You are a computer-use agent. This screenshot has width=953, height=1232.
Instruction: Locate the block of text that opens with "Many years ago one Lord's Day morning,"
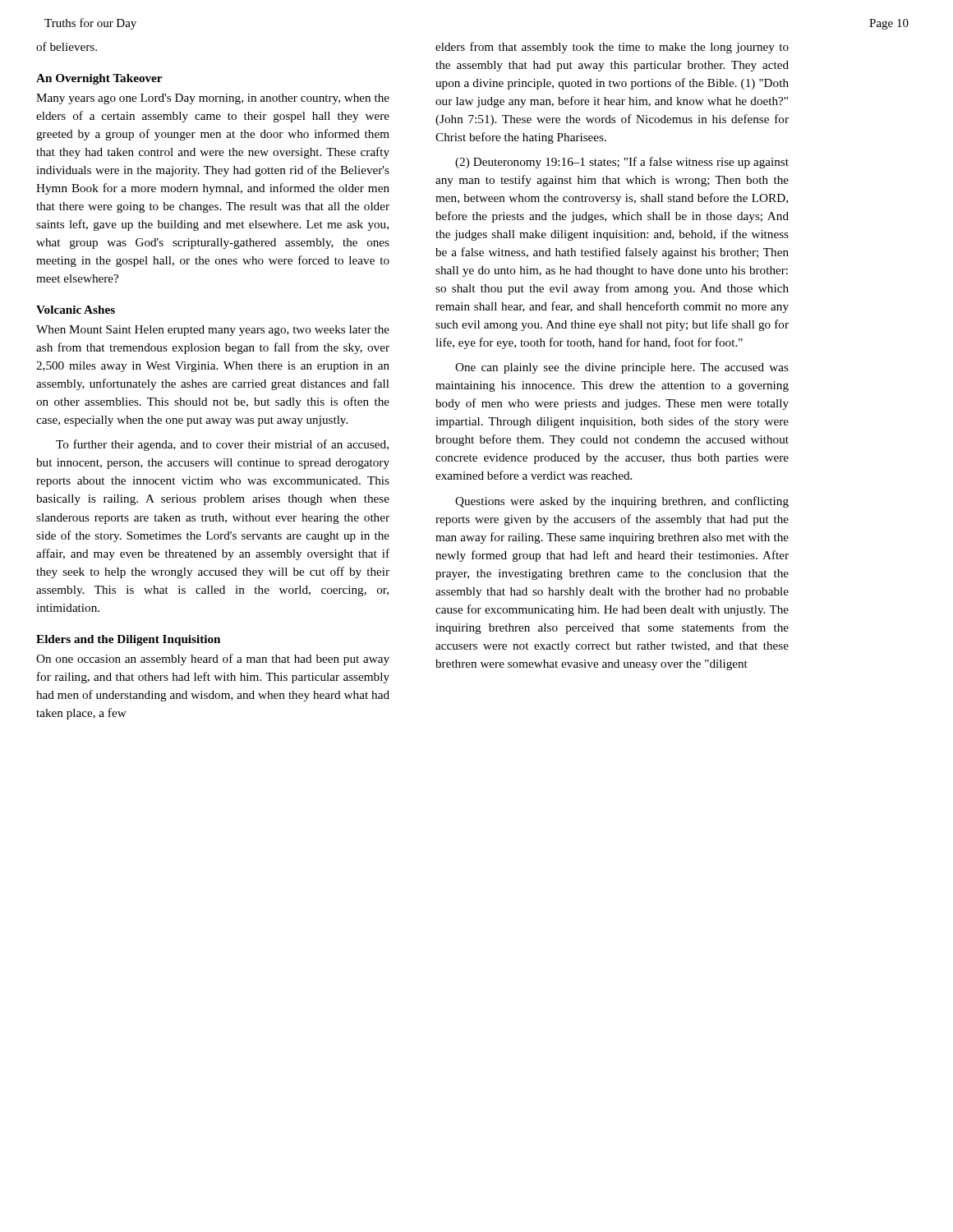[x=213, y=188]
